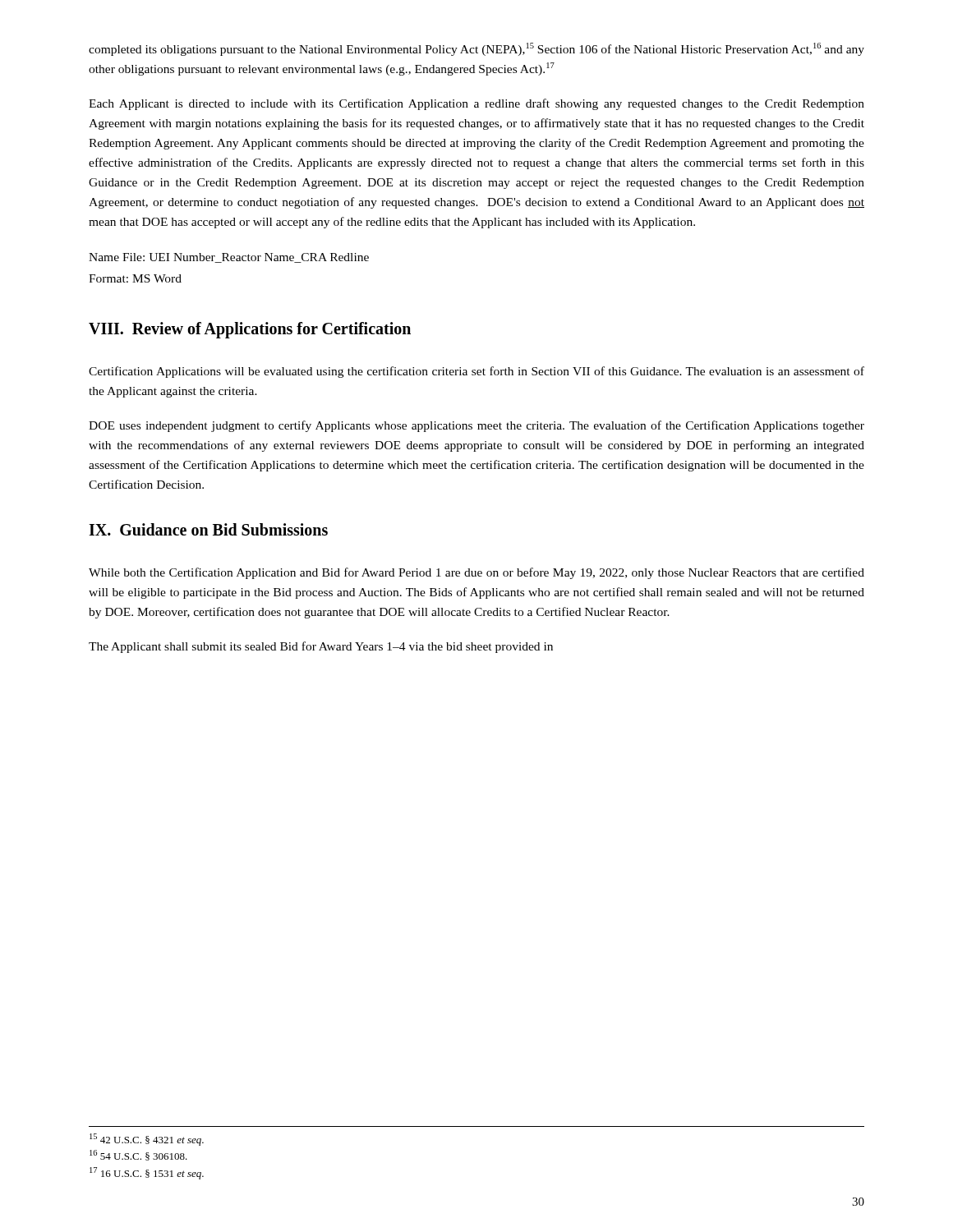Navigate to the passage starting "Certification Applications will be evaluated using the"
The width and height of the screenshot is (953, 1232).
coord(476,381)
